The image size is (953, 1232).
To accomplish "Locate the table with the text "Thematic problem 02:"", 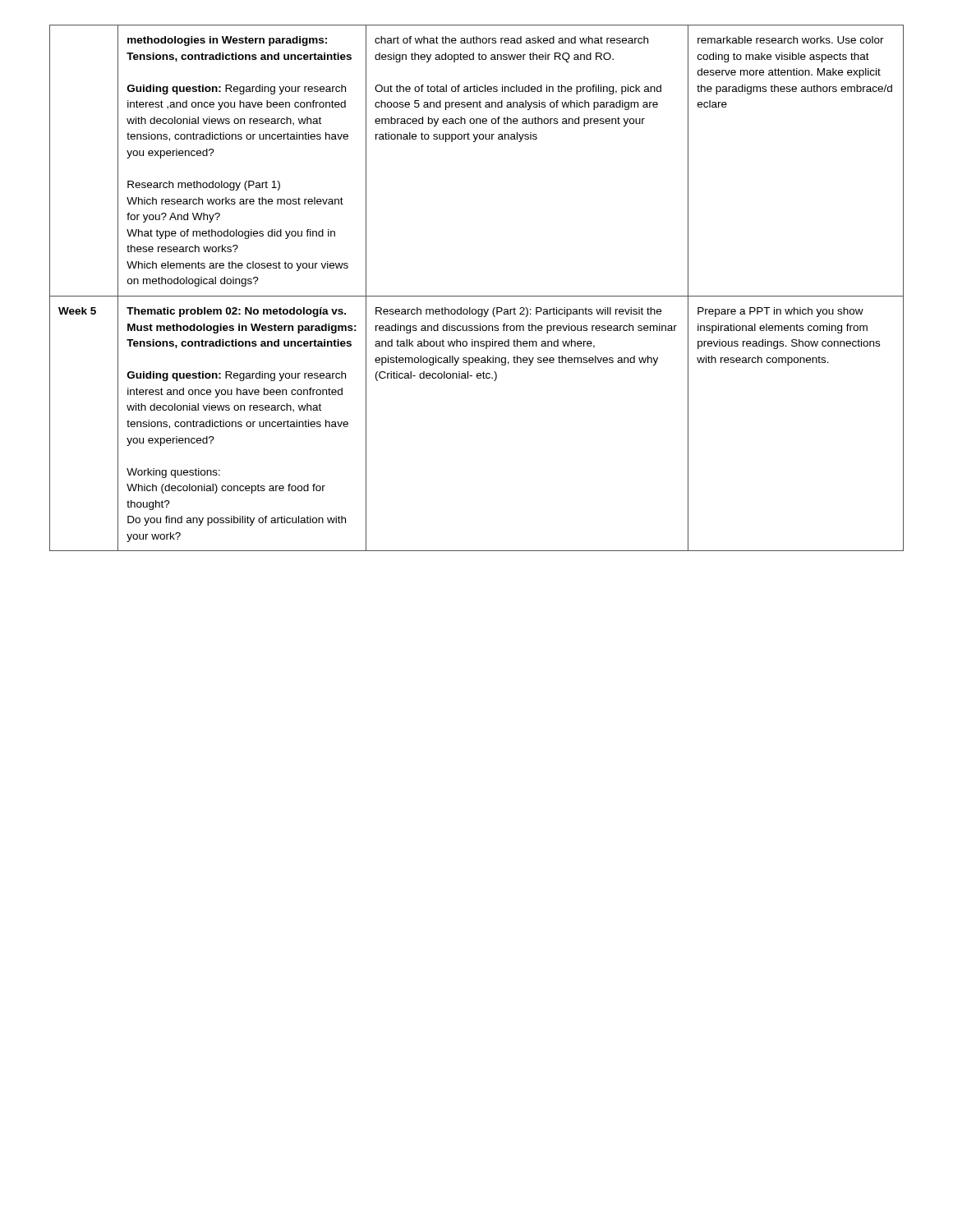I will point(476,288).
